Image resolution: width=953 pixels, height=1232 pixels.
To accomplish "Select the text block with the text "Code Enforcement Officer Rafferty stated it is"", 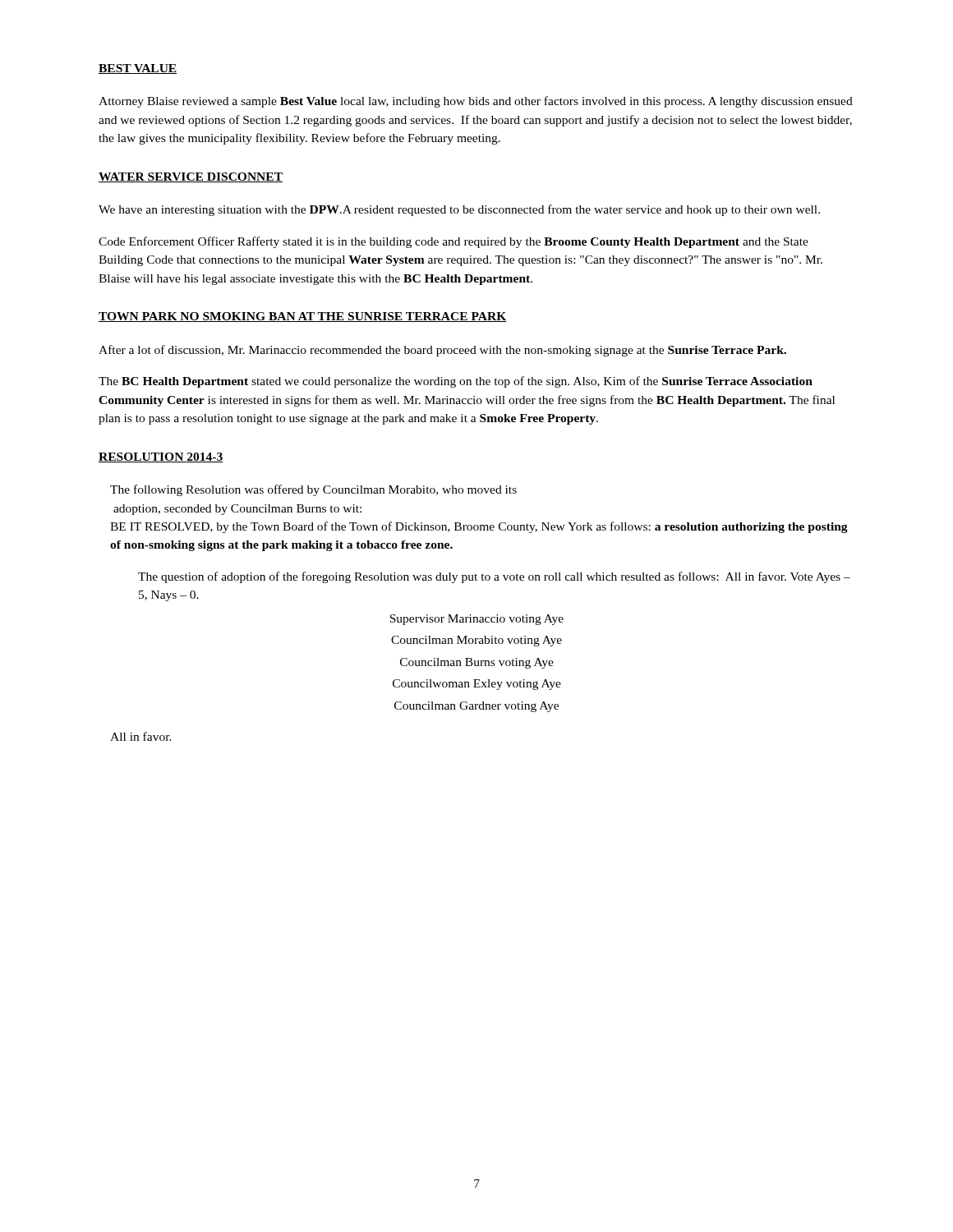I will 461,259.
